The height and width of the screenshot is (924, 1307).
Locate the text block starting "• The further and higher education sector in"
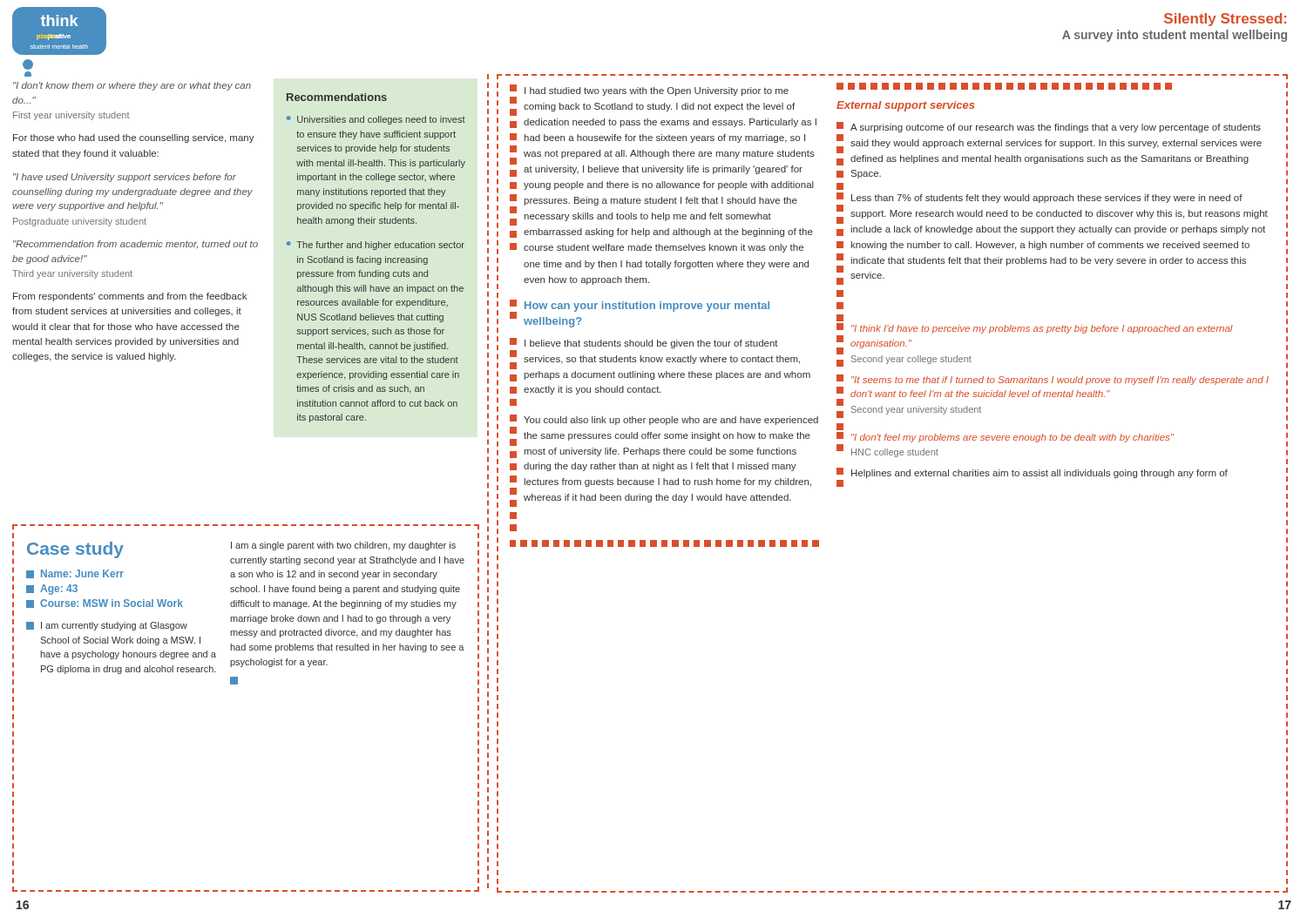pyautogui.click(x=376, y=331)
